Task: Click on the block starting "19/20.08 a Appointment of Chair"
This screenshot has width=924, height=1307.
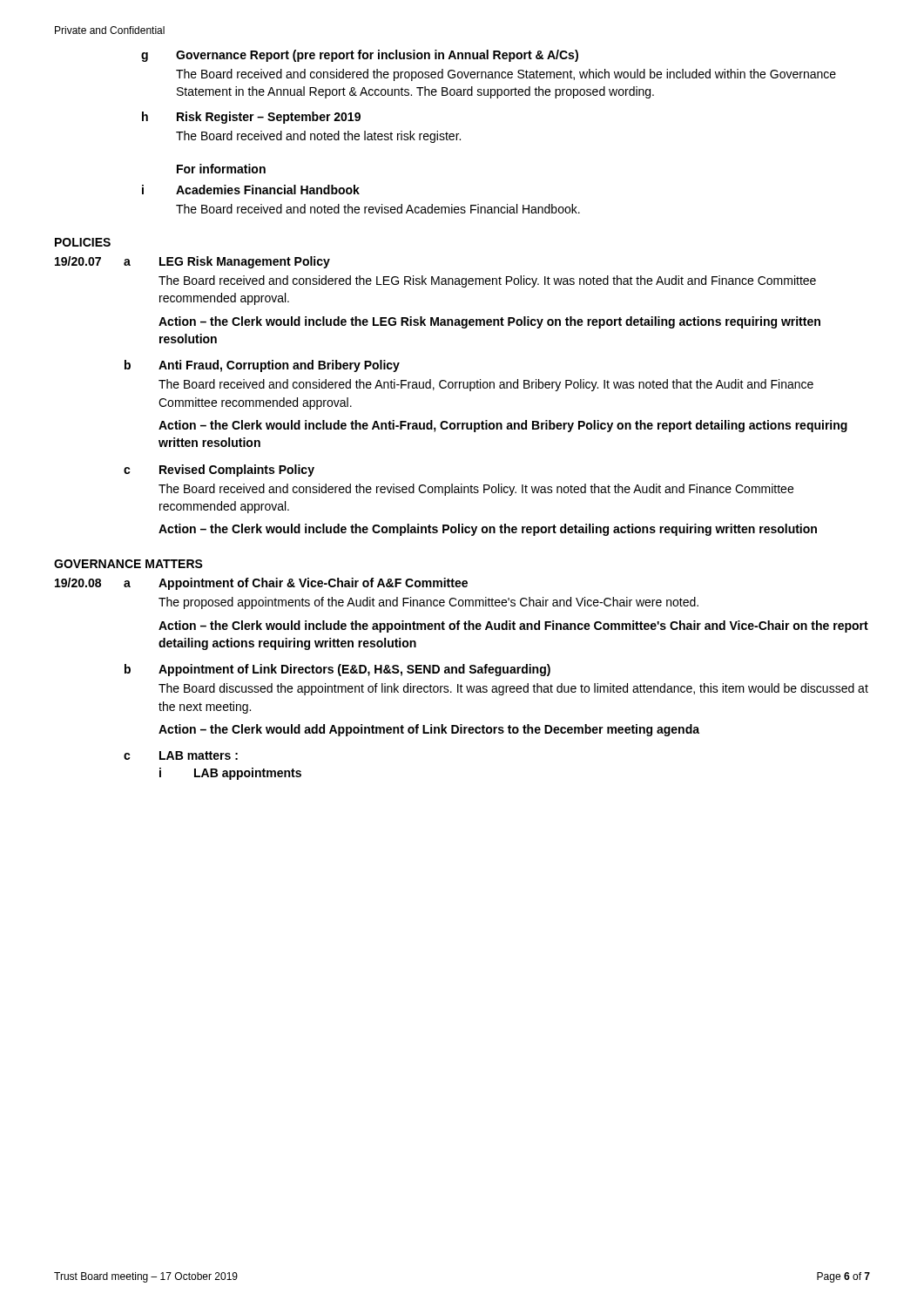Action: point(462,618)
